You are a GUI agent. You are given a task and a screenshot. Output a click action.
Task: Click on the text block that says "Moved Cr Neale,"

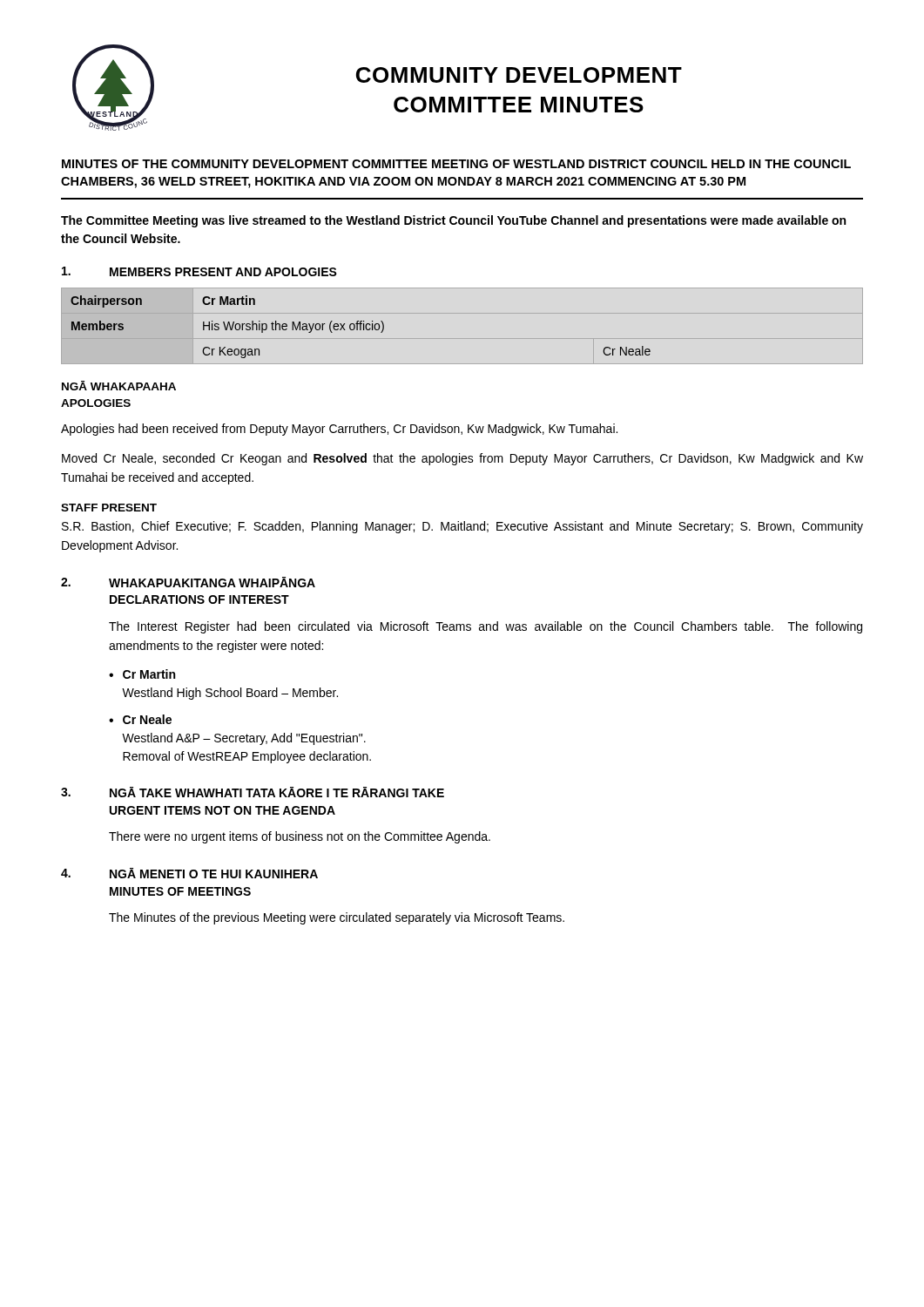pyautogui.click(x=462, y=468)
